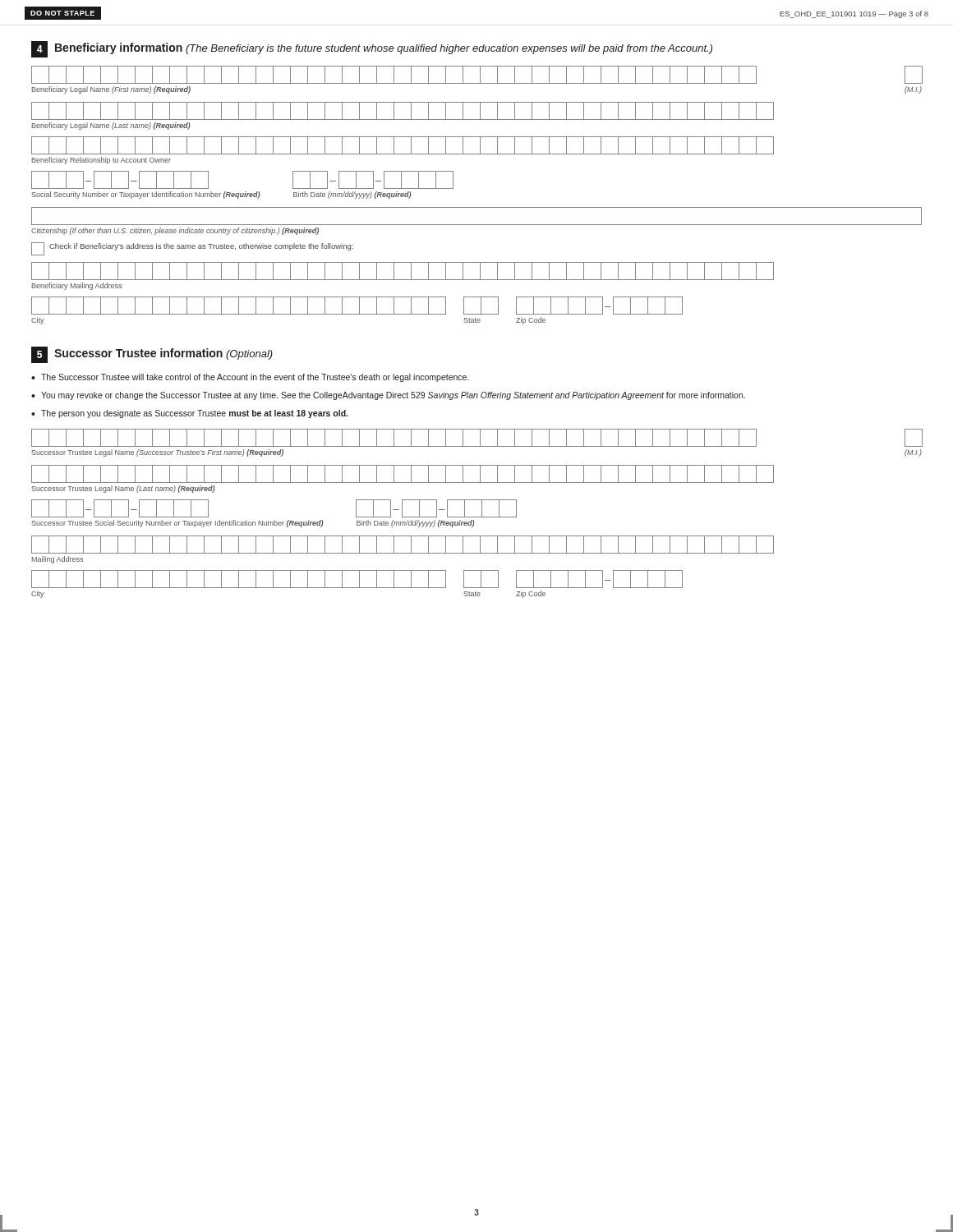
Task: Find "Mailing Address" on this page
Action: click(476, 550)
